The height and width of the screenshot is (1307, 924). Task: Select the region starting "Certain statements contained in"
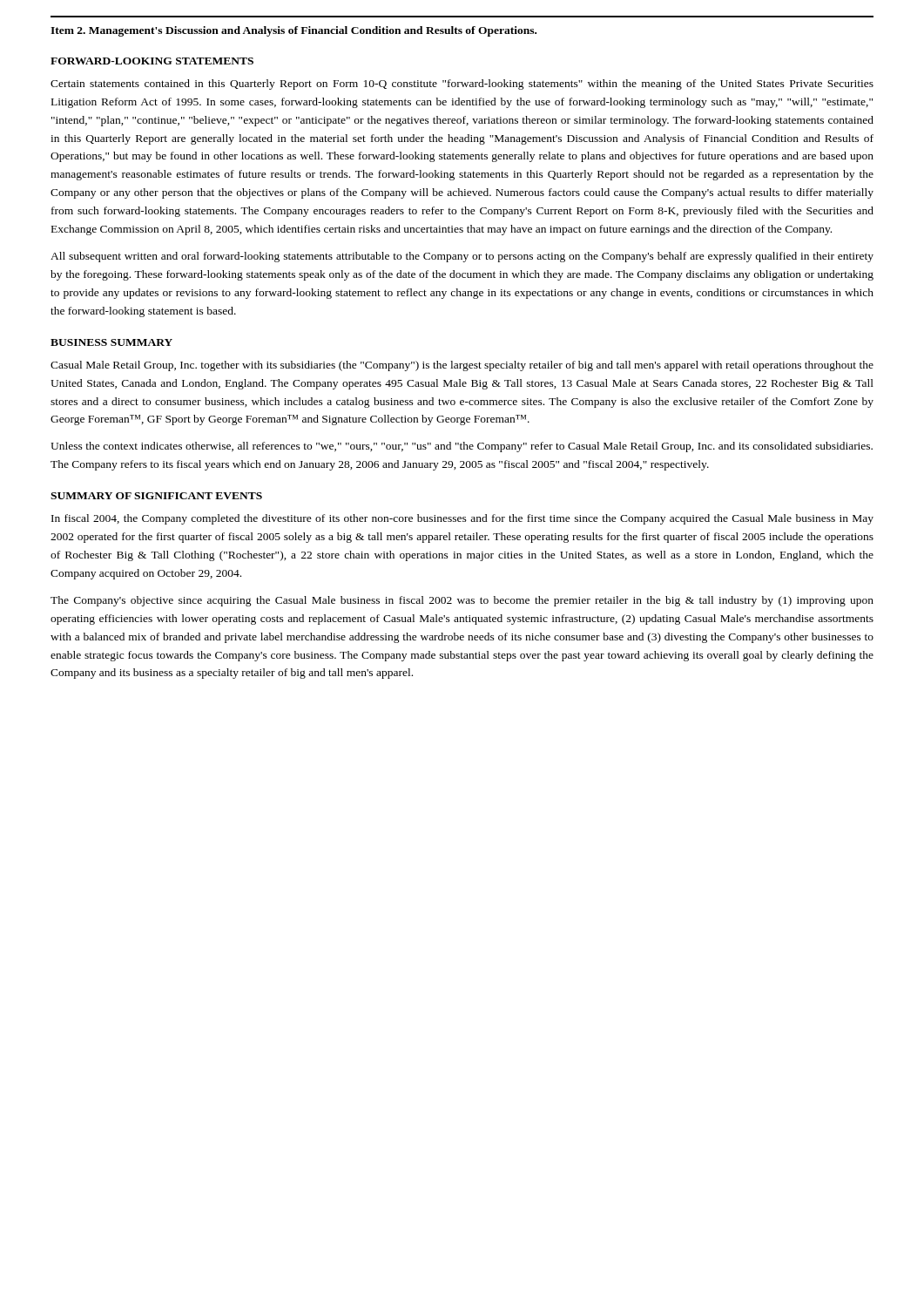click(x=462, y=156)
